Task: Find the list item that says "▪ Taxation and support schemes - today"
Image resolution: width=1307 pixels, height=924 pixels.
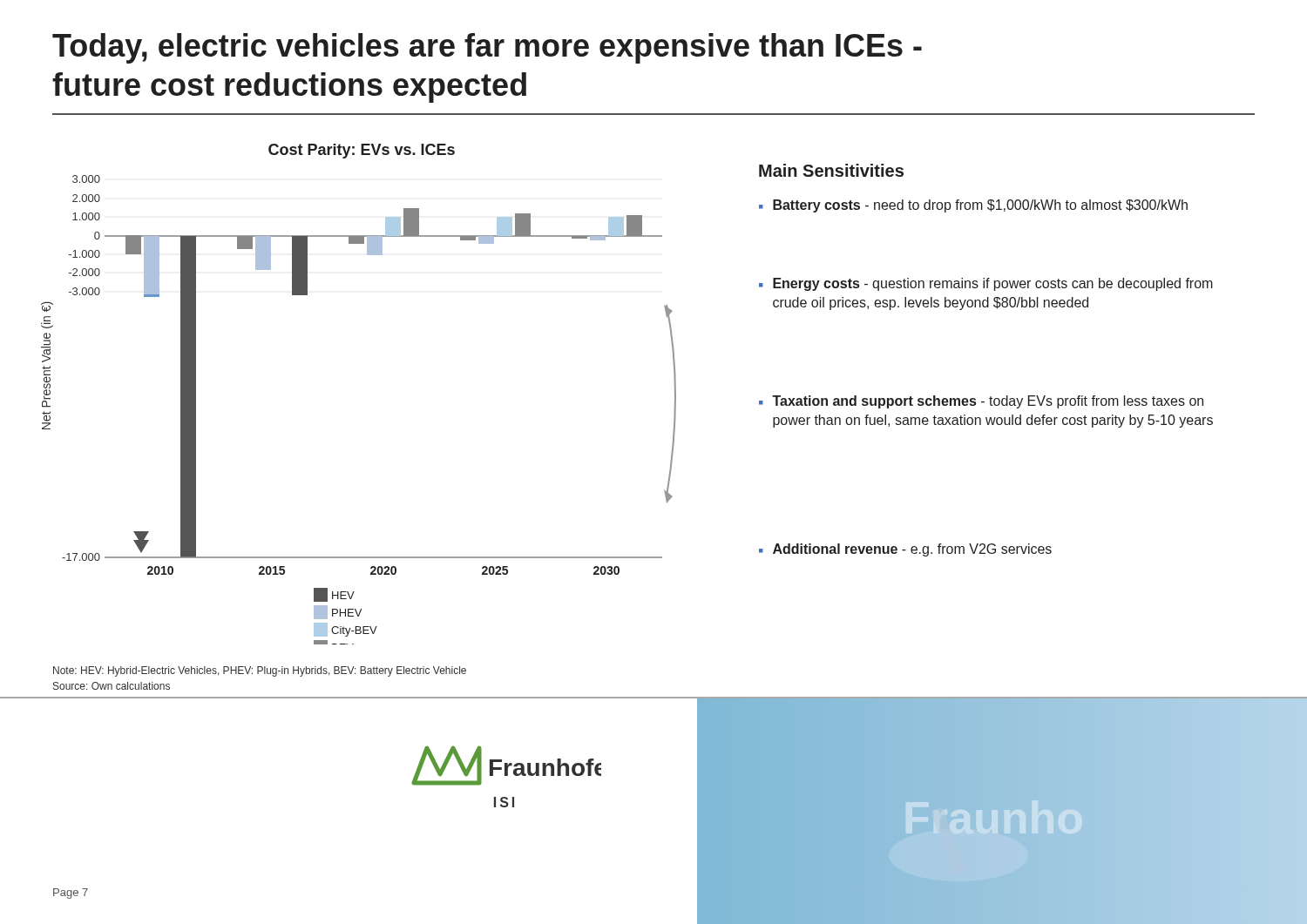Action: click(1002, 411)
